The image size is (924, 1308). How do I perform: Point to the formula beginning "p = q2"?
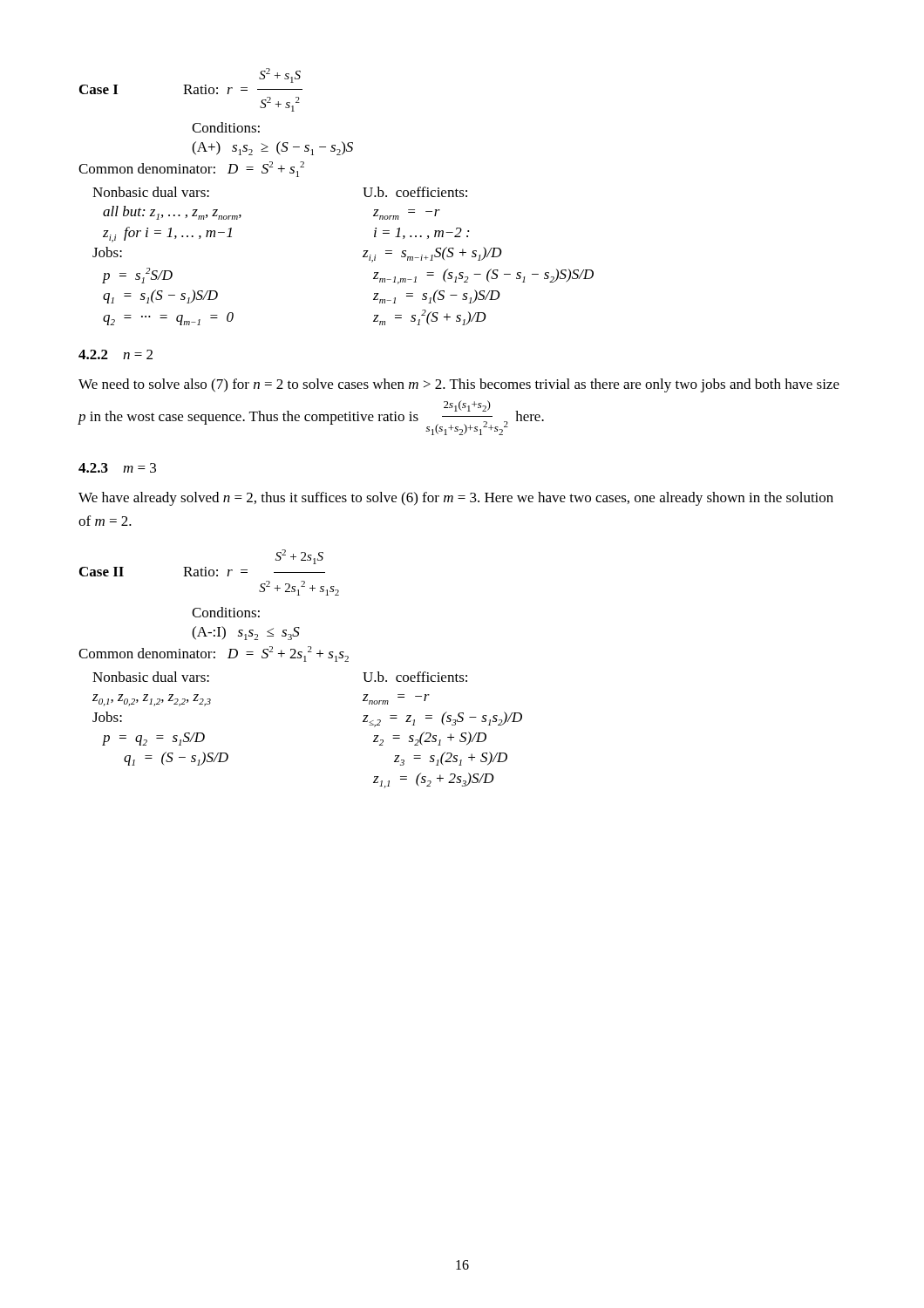click(x=154, y=738)
